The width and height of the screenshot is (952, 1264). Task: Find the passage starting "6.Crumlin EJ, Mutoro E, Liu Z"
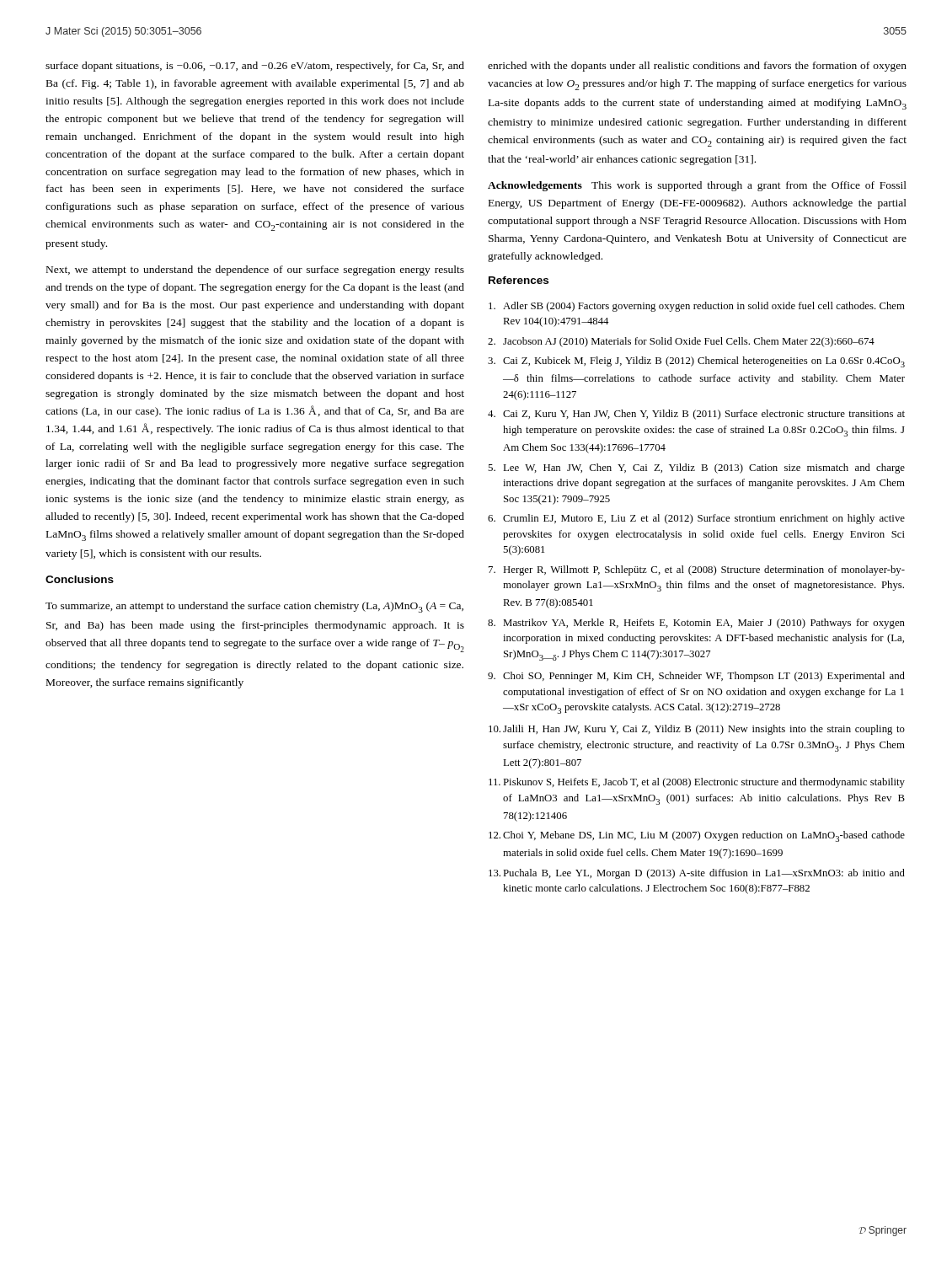[697, 534]
